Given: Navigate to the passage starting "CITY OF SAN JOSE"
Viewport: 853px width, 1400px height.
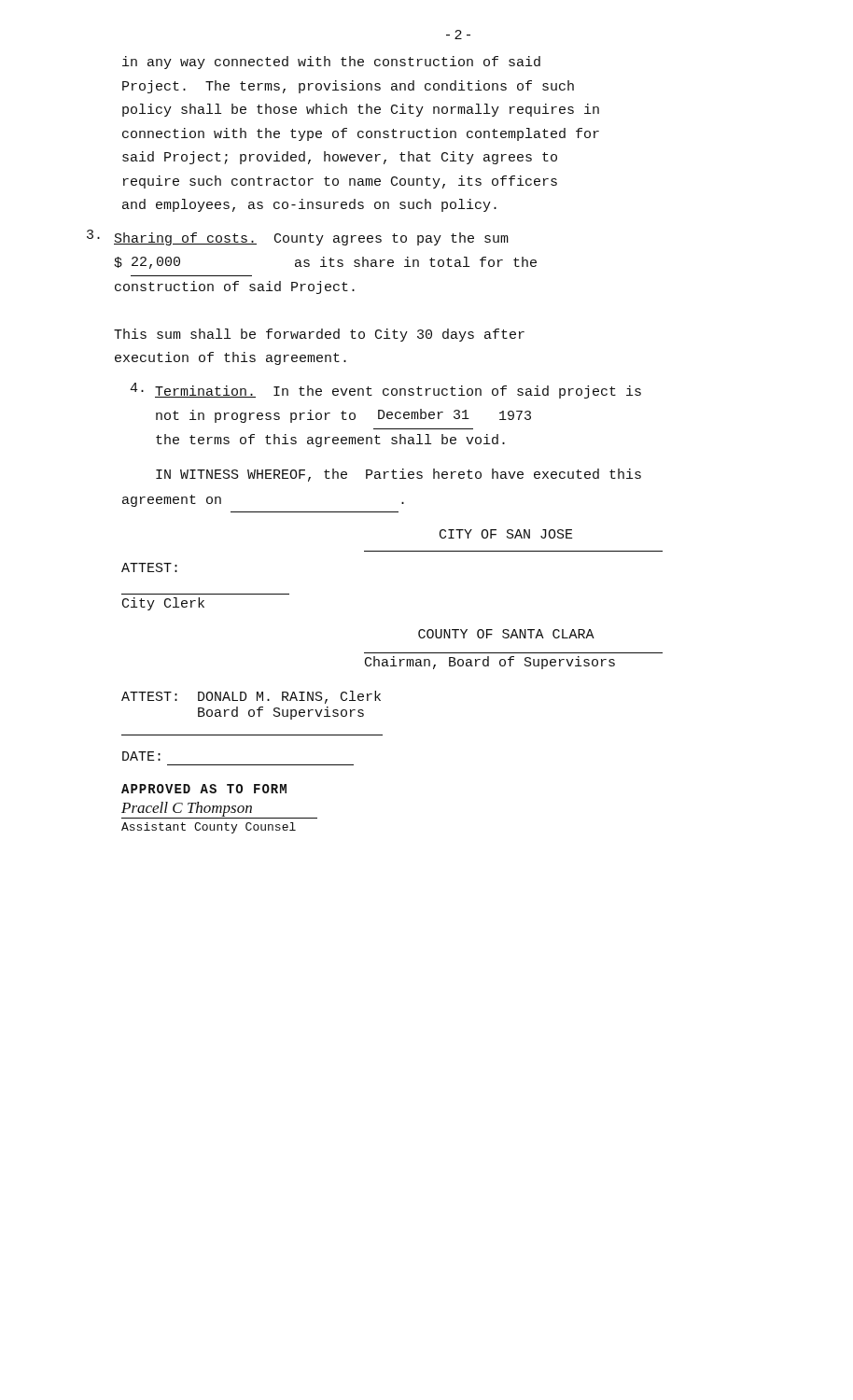Looking at the screenshot, I should (x=506, y=535).
